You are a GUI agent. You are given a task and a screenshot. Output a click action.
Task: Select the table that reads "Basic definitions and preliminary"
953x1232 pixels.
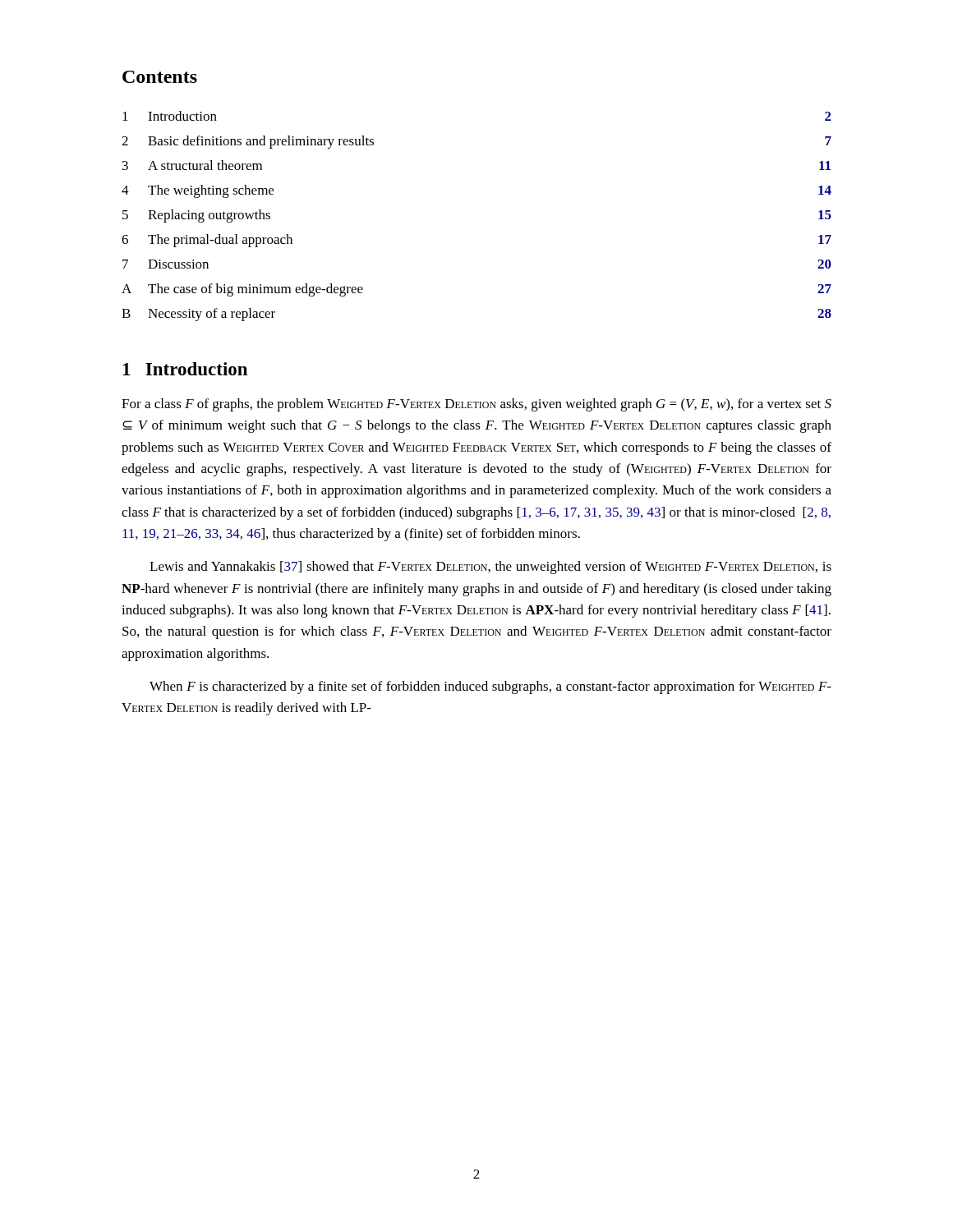coord(476,215)
